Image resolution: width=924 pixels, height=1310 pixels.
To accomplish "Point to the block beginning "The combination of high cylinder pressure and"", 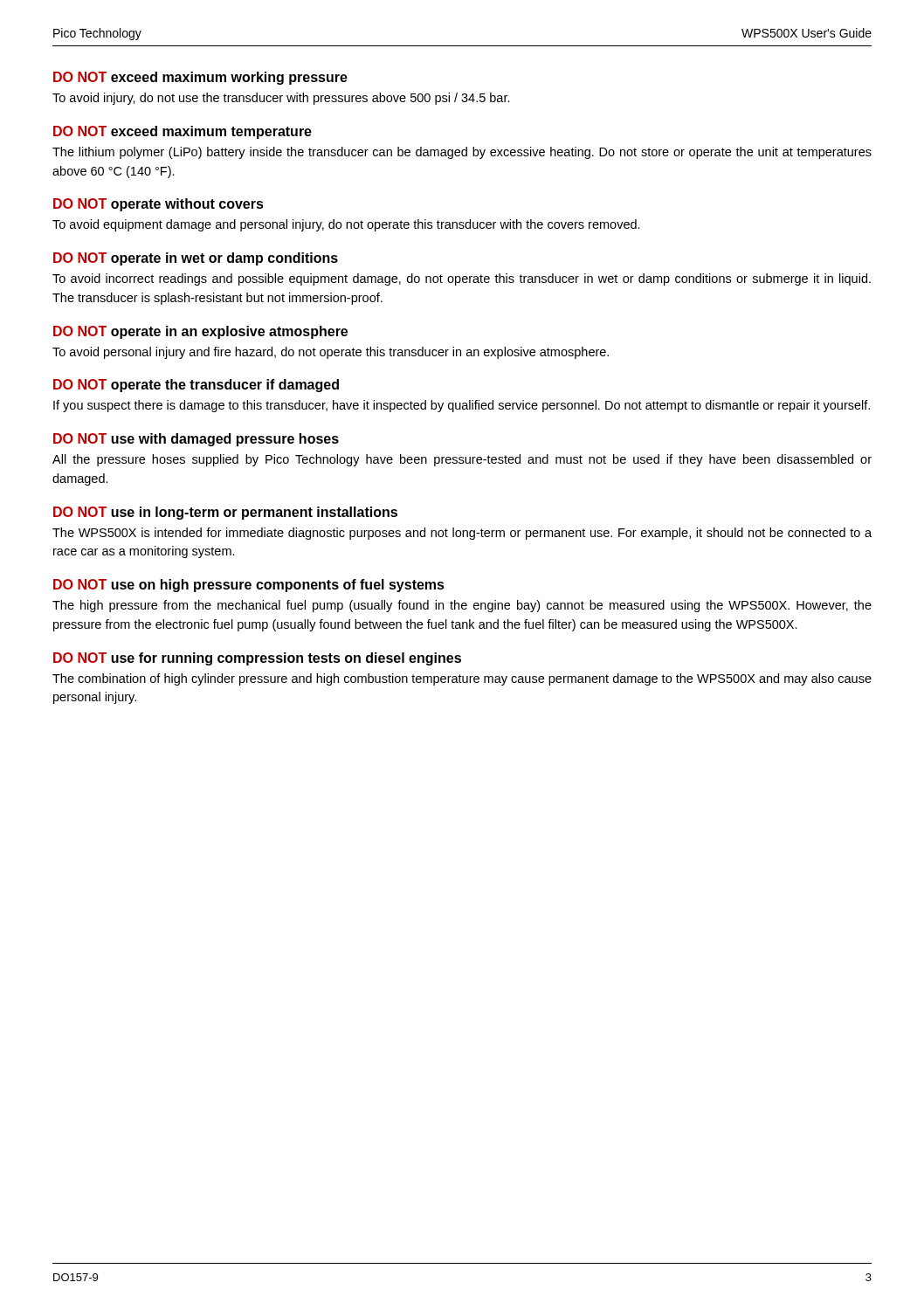I will 462,688.
